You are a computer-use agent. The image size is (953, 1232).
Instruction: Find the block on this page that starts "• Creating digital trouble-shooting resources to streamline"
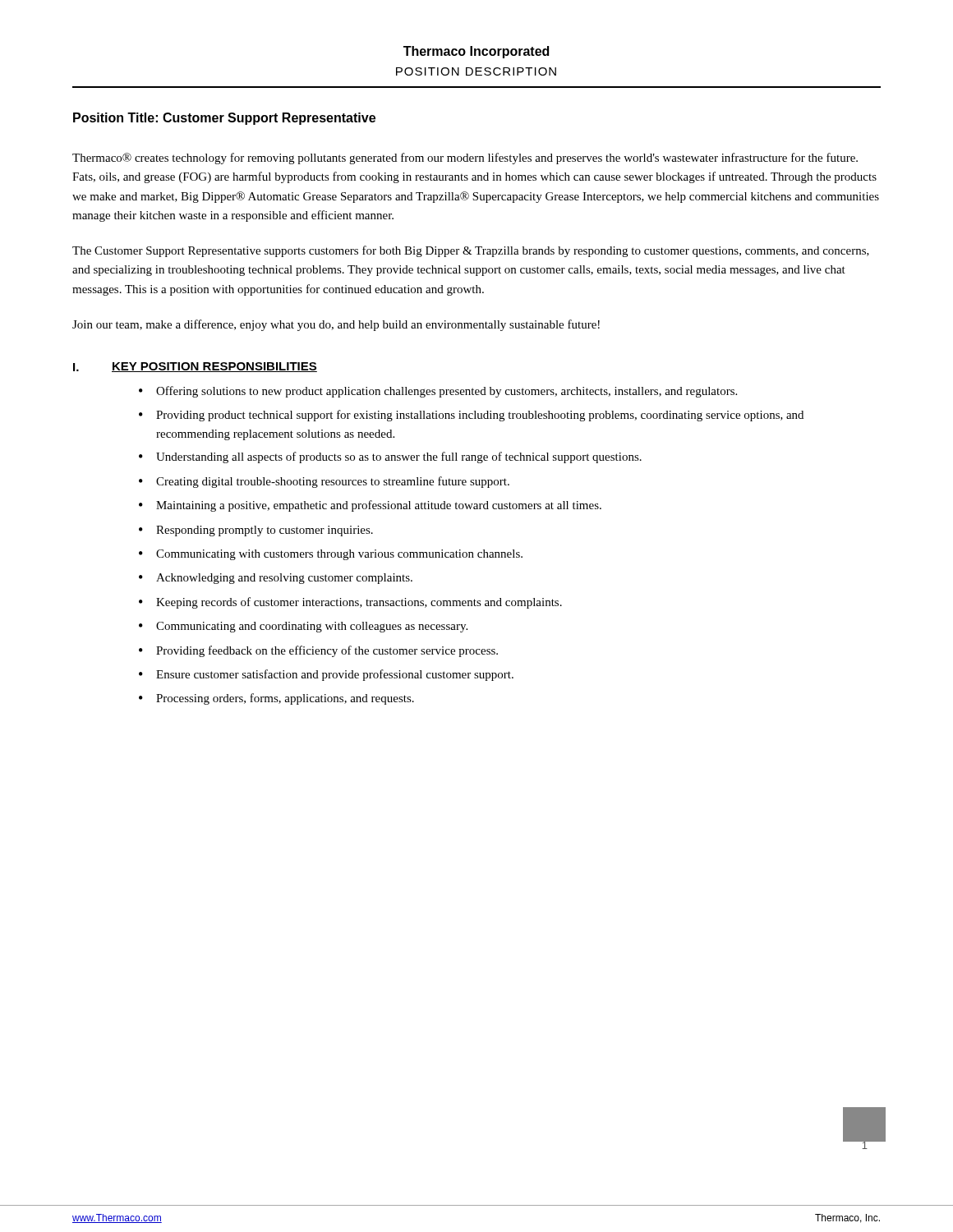click(x=509, y=482)
